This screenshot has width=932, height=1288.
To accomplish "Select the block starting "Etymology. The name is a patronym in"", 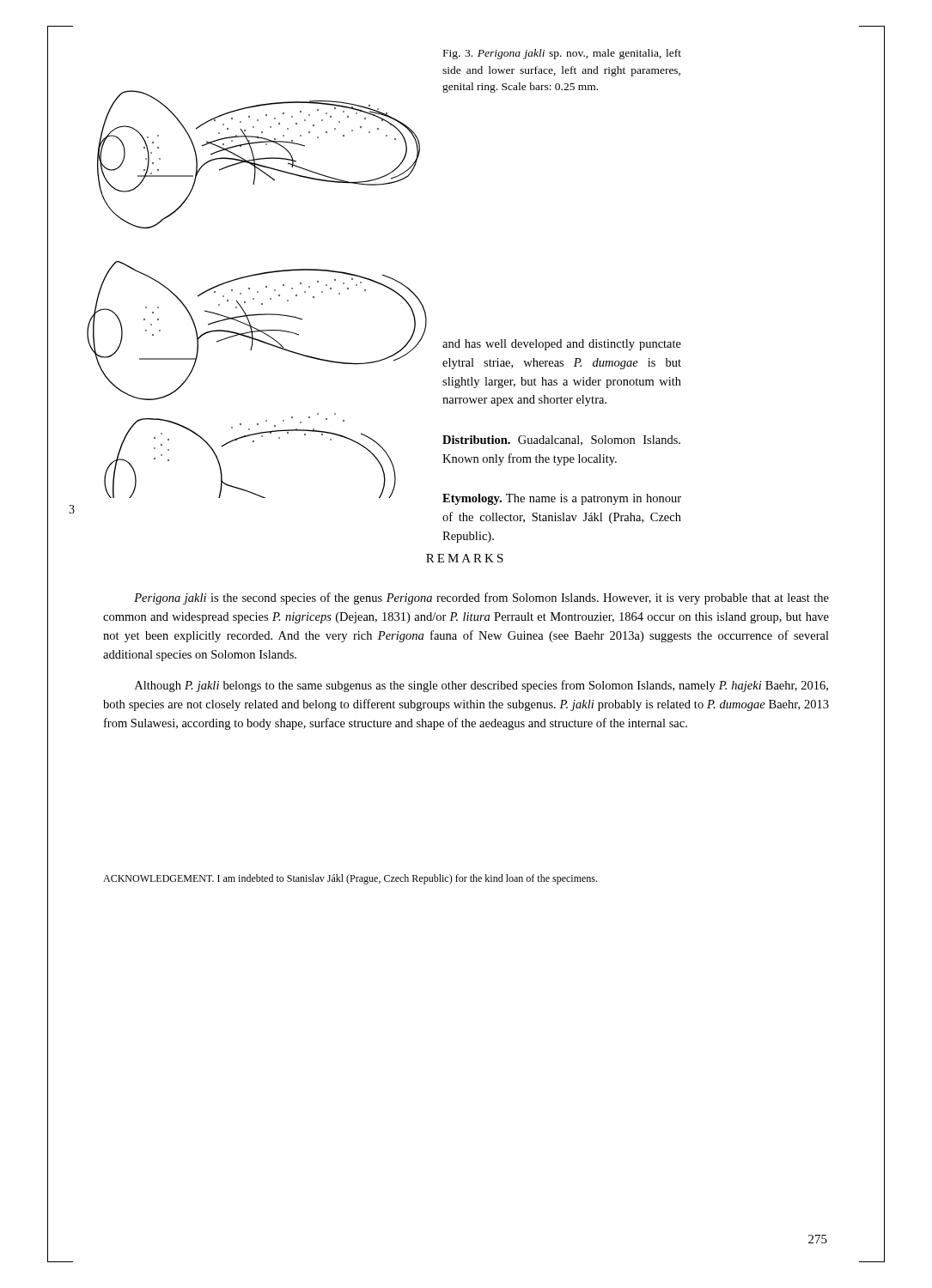I will click(562, 517).
